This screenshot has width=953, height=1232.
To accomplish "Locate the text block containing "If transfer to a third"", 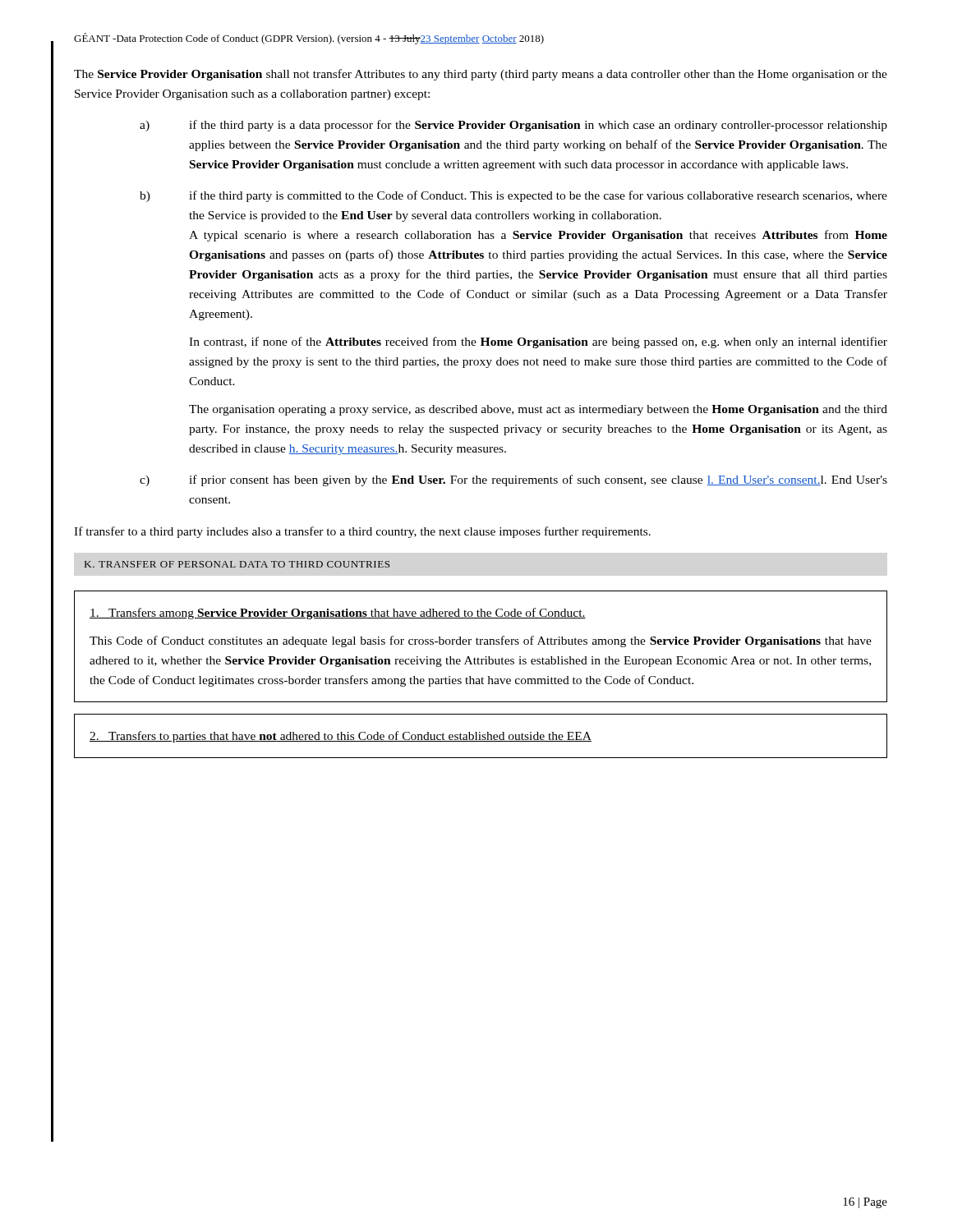I will point(363,531).
